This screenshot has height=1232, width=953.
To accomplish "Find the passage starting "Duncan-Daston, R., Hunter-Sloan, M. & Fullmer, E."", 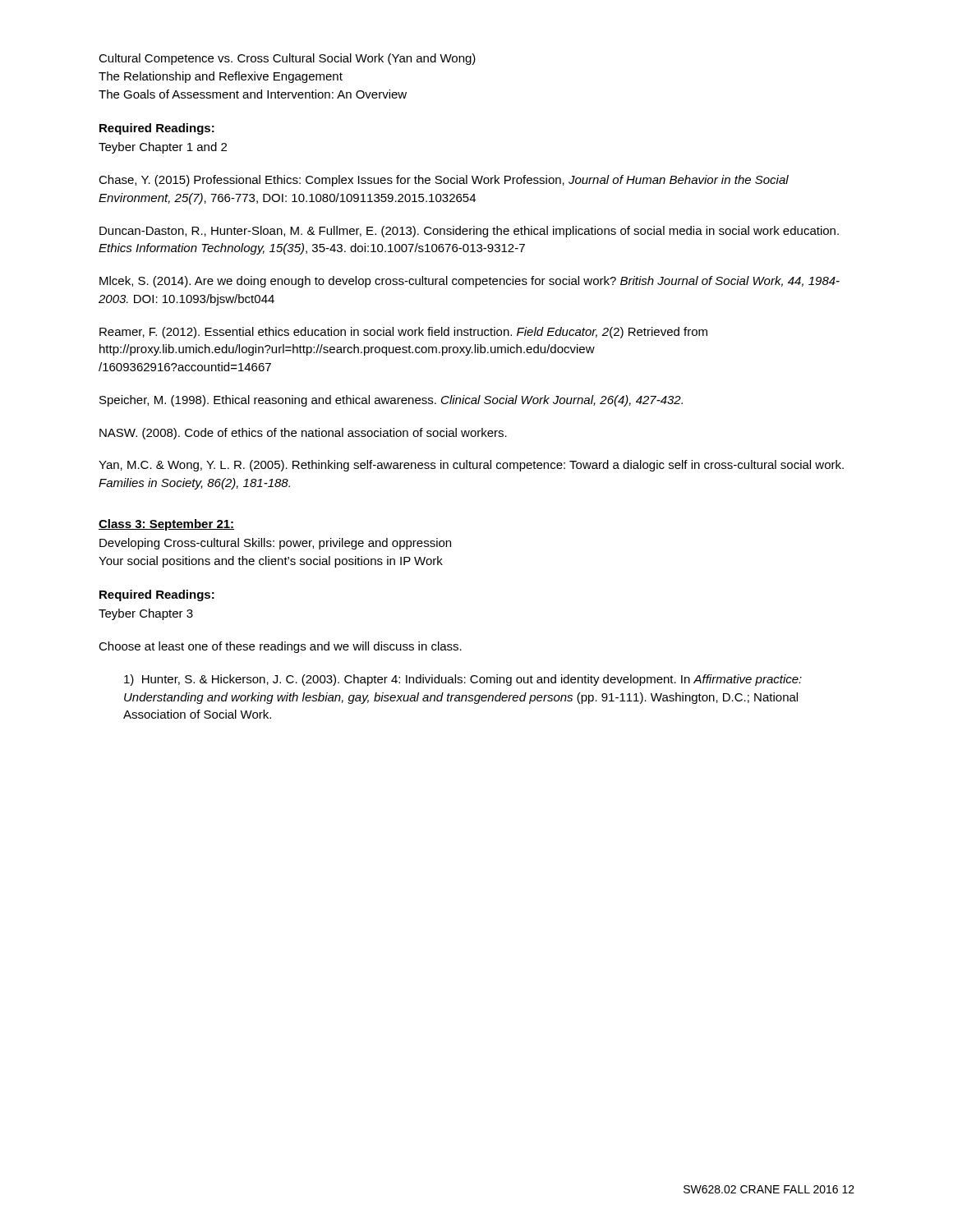I will click(469, 239).
